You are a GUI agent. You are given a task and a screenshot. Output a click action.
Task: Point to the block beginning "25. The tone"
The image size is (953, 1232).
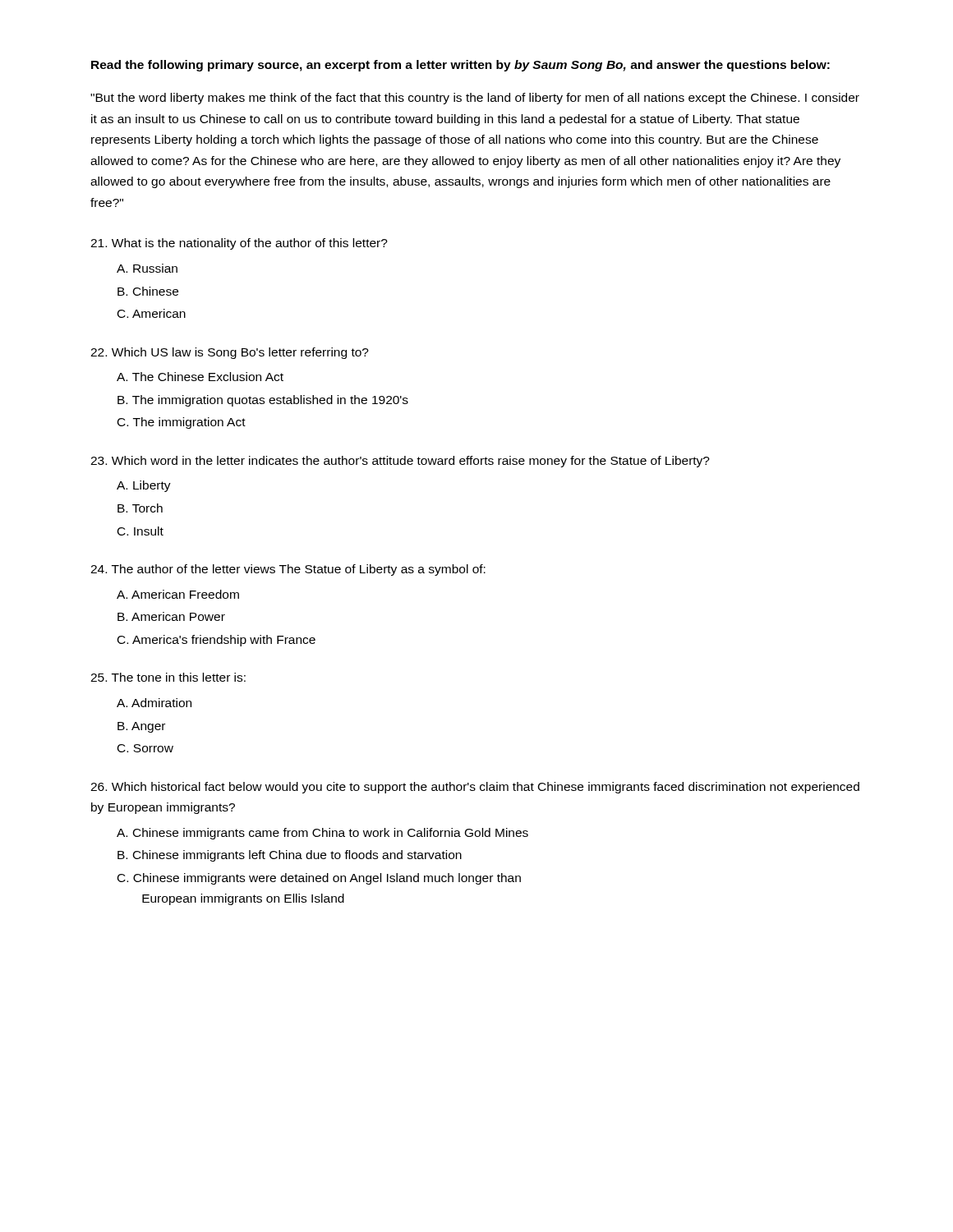[168, 677]
